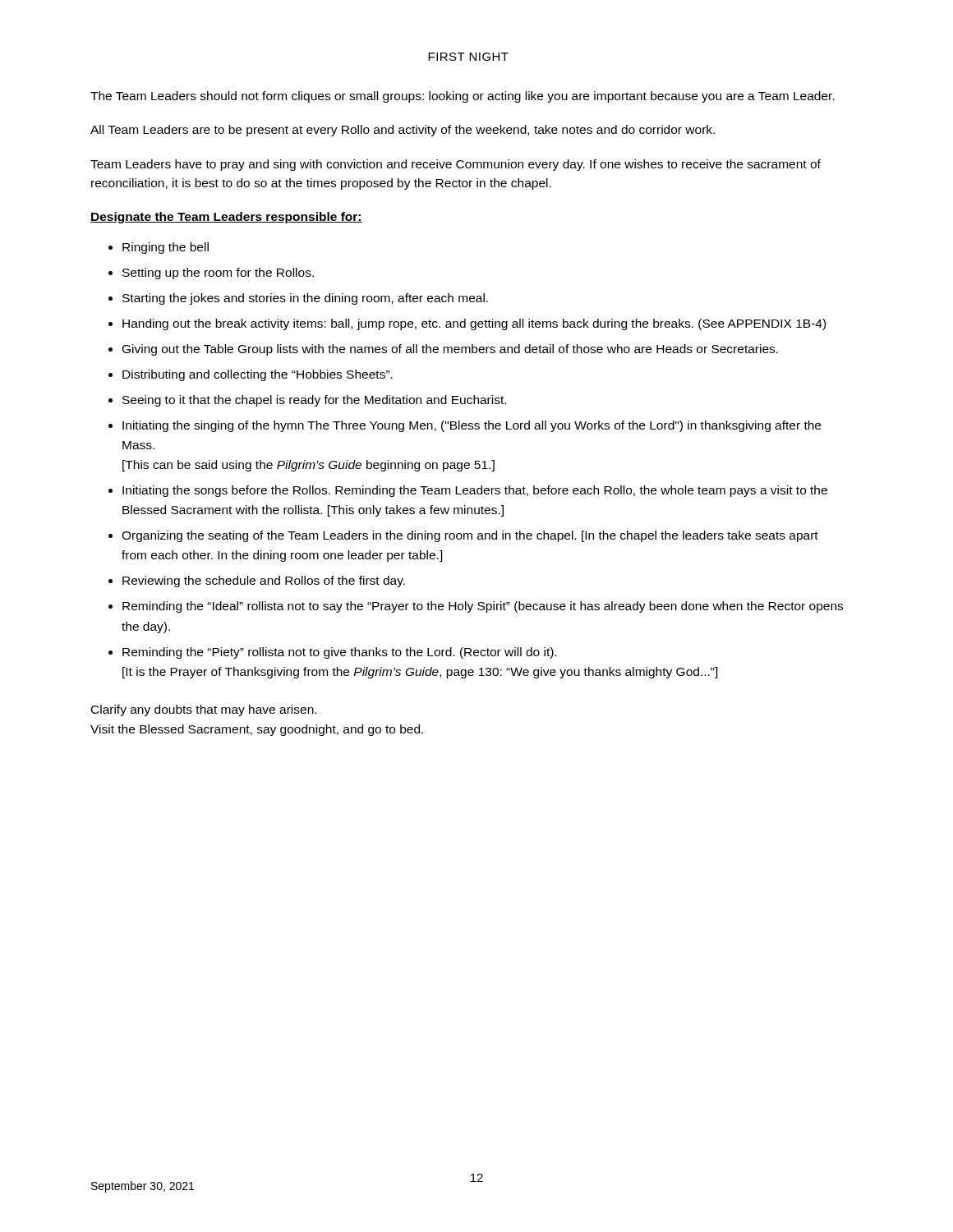The width and height of the screenshot is (953, 1232).
Task: Find the list item that says "Giving out the"
Action: coord(450,349)
